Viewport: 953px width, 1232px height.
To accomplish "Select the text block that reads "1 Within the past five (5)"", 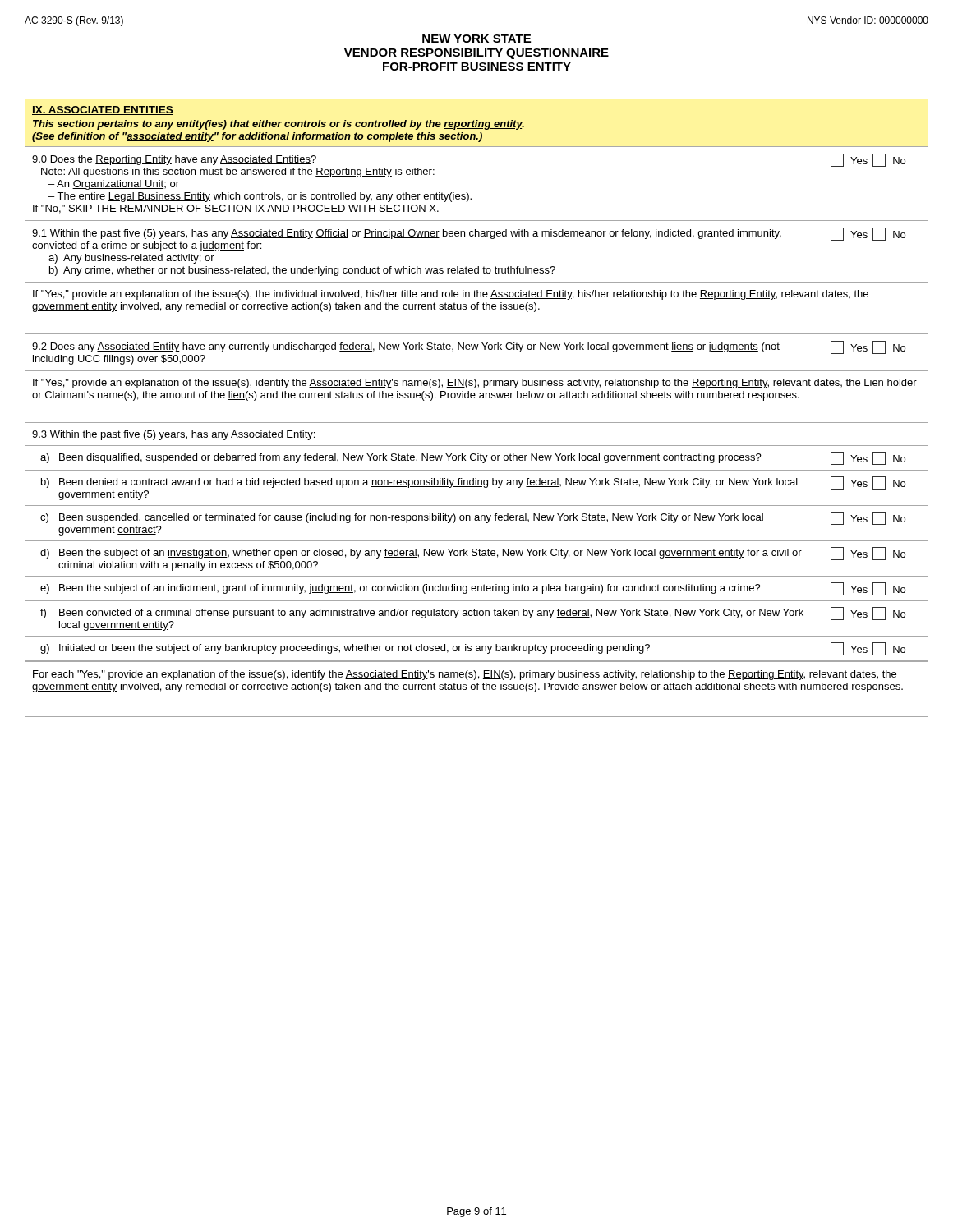I will point(469,239).
